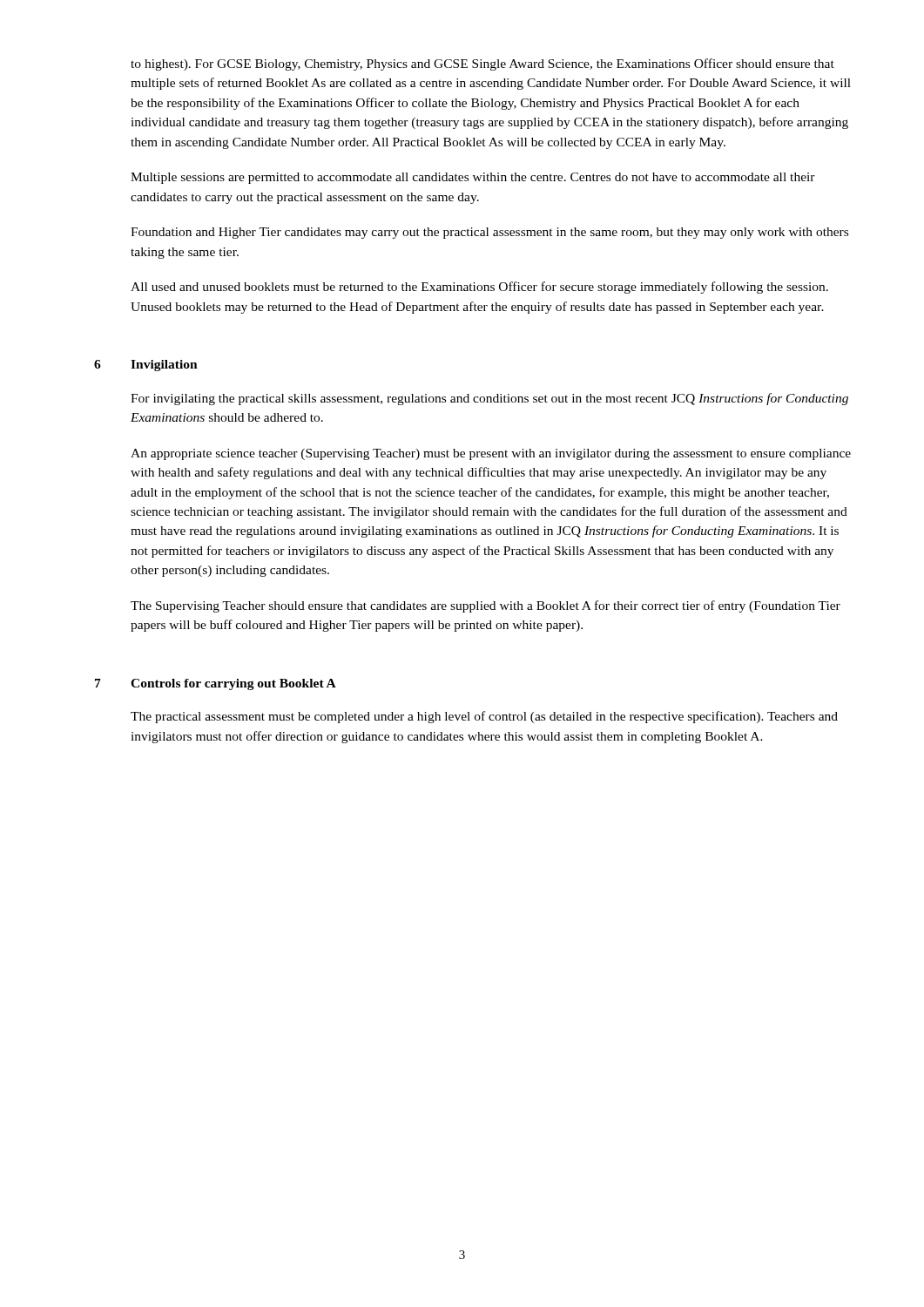The height and width of the screenshot is (1307, 924).
Task: Find the text block that says "The Supervising Teacher should ensure that candidates"
Action: tap(485, 615)
